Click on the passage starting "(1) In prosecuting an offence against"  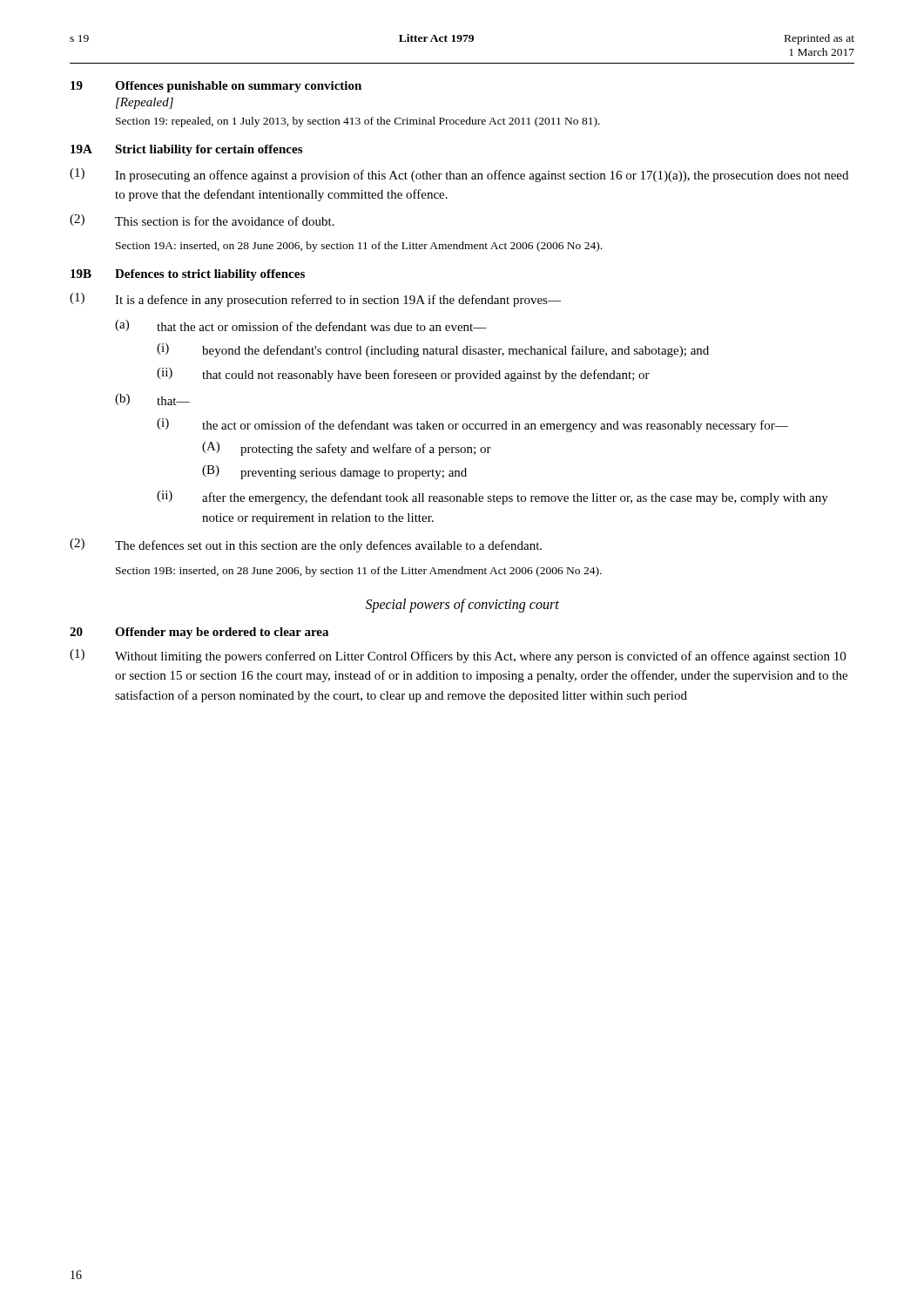click(462, 185)
